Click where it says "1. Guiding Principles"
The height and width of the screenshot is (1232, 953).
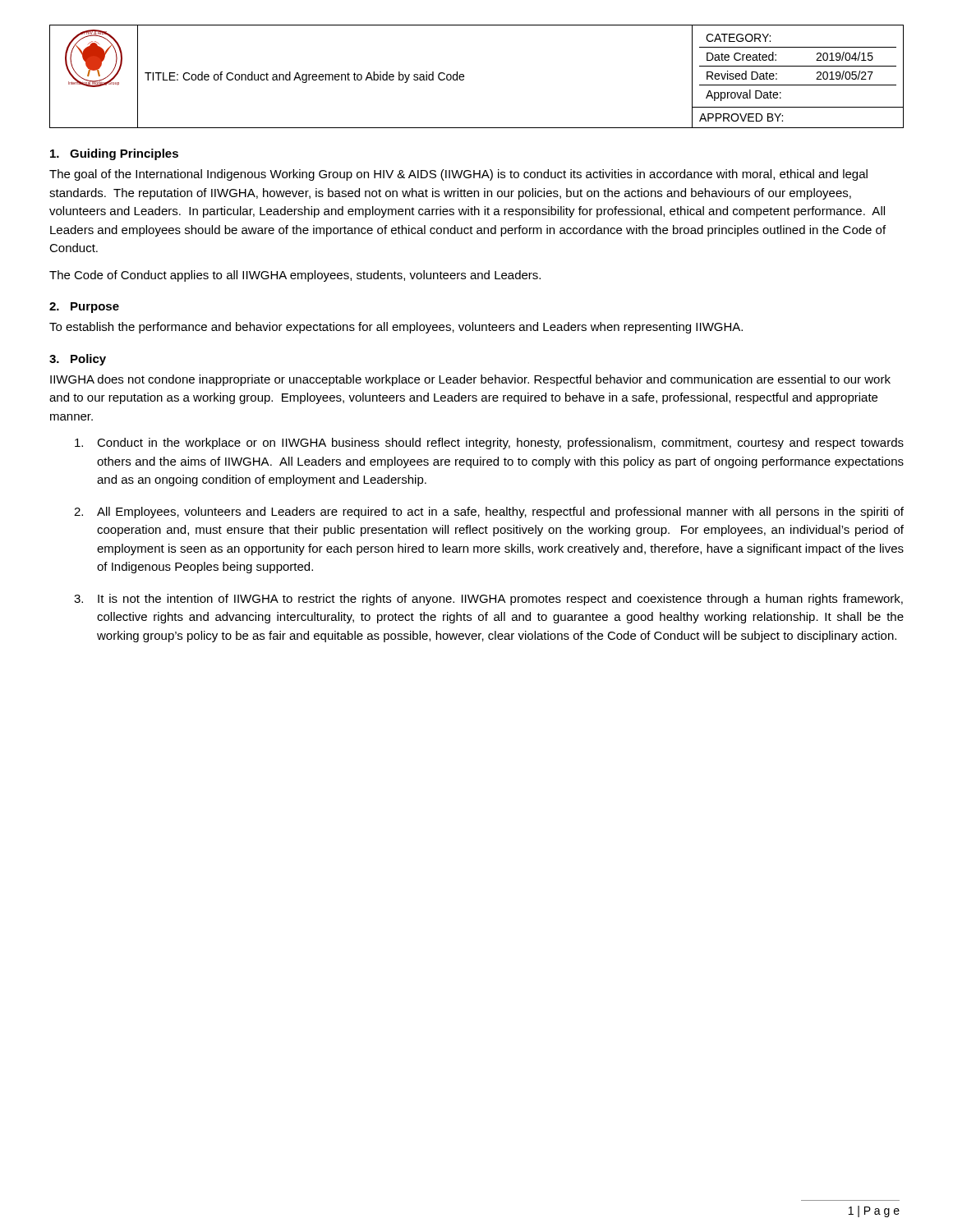coord(114,153)
